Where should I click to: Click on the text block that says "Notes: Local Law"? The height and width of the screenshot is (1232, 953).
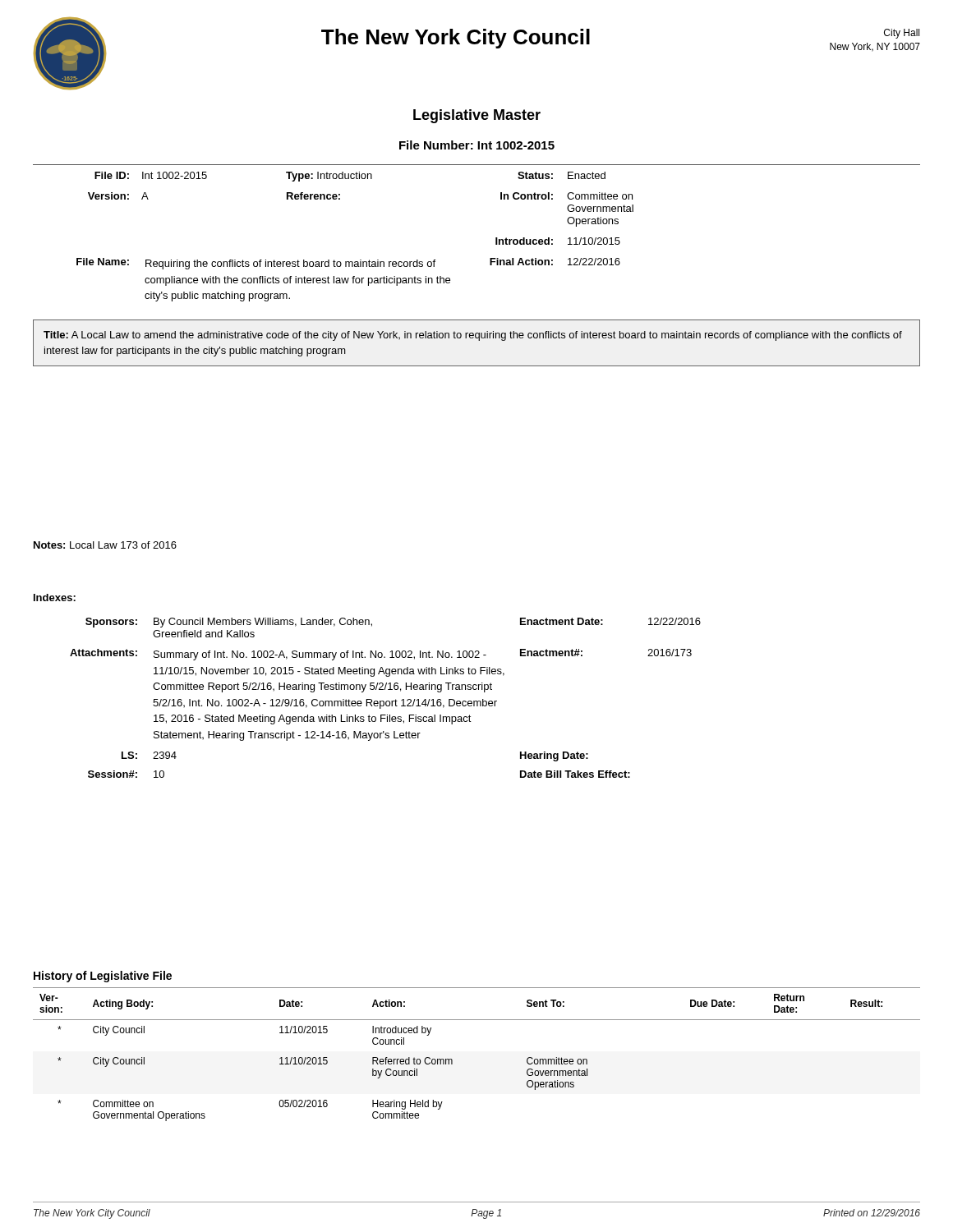105,545
